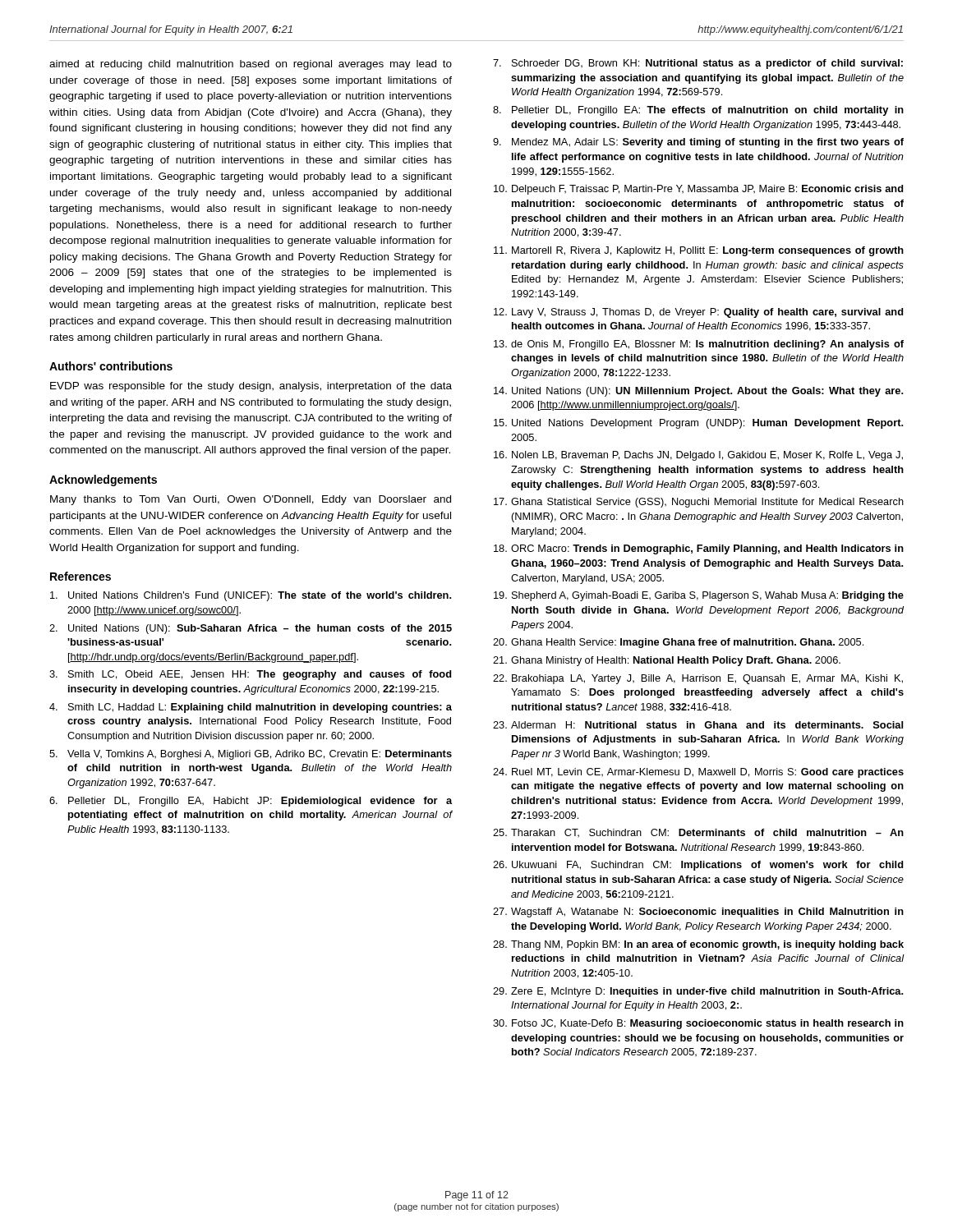
Task: Point to the text block starting "19. Shepherd A, Gyimah-Boadi"
Action: (x=698, y=610)
